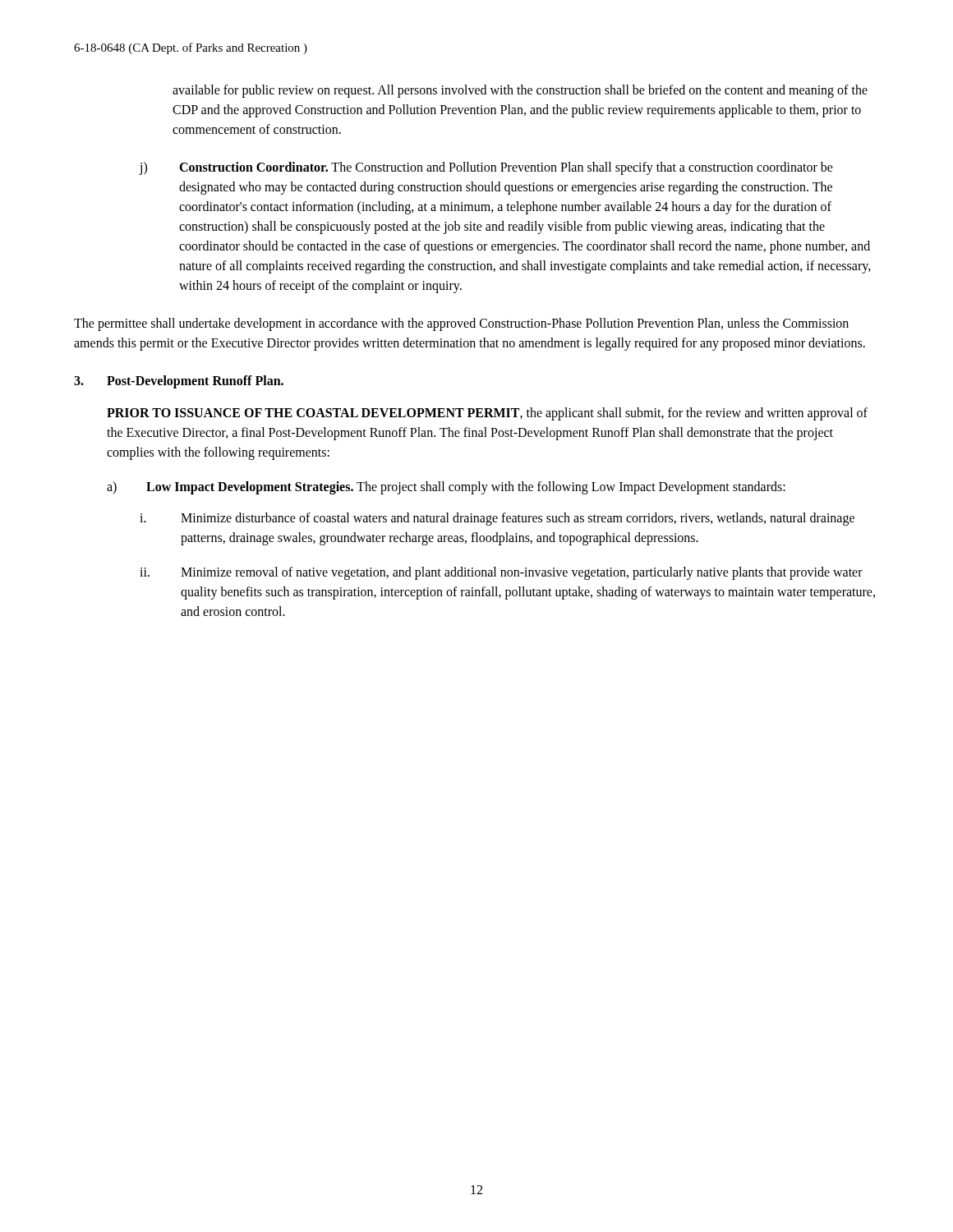Point to the block beginning "The permittee shall undertake development in accordance with"
Image resolution: width=953 pixels, height=1232 pixels.
pyautogui.click(x=470, y=333)
